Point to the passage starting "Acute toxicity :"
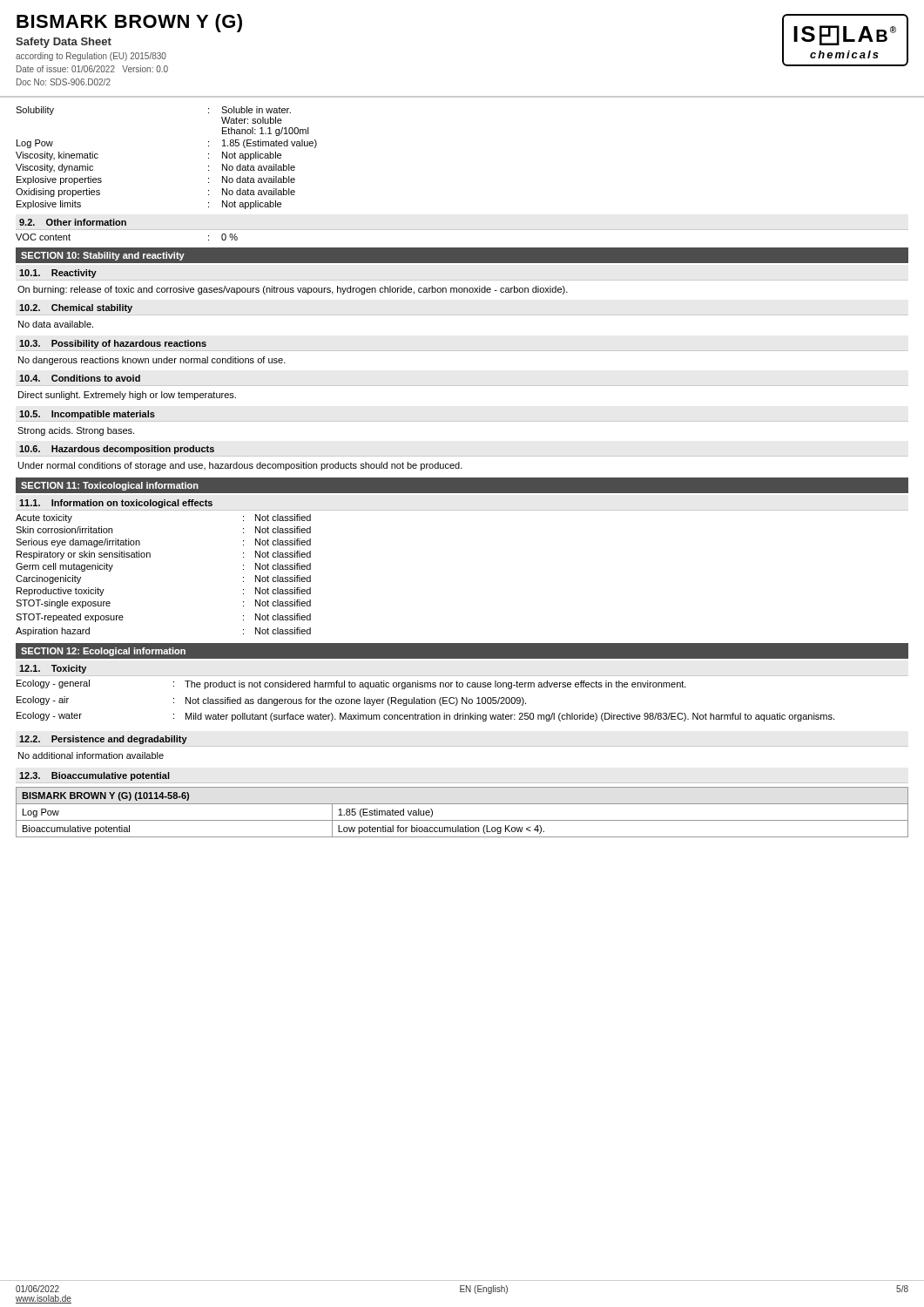The height and width of the screenshot is (1307, 924). coord(36,518)
